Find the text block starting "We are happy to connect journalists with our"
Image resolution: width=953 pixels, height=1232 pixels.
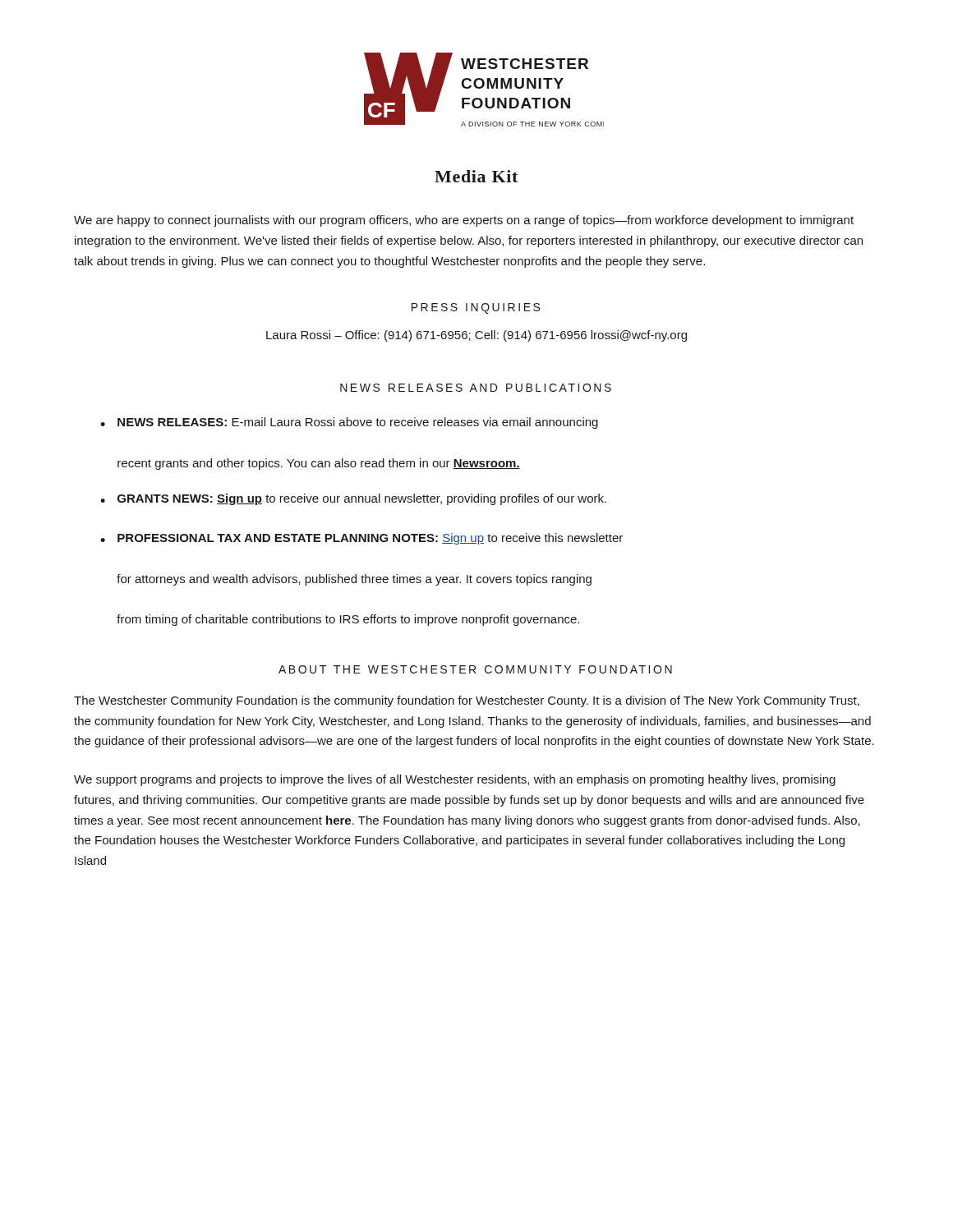point(469,240)
